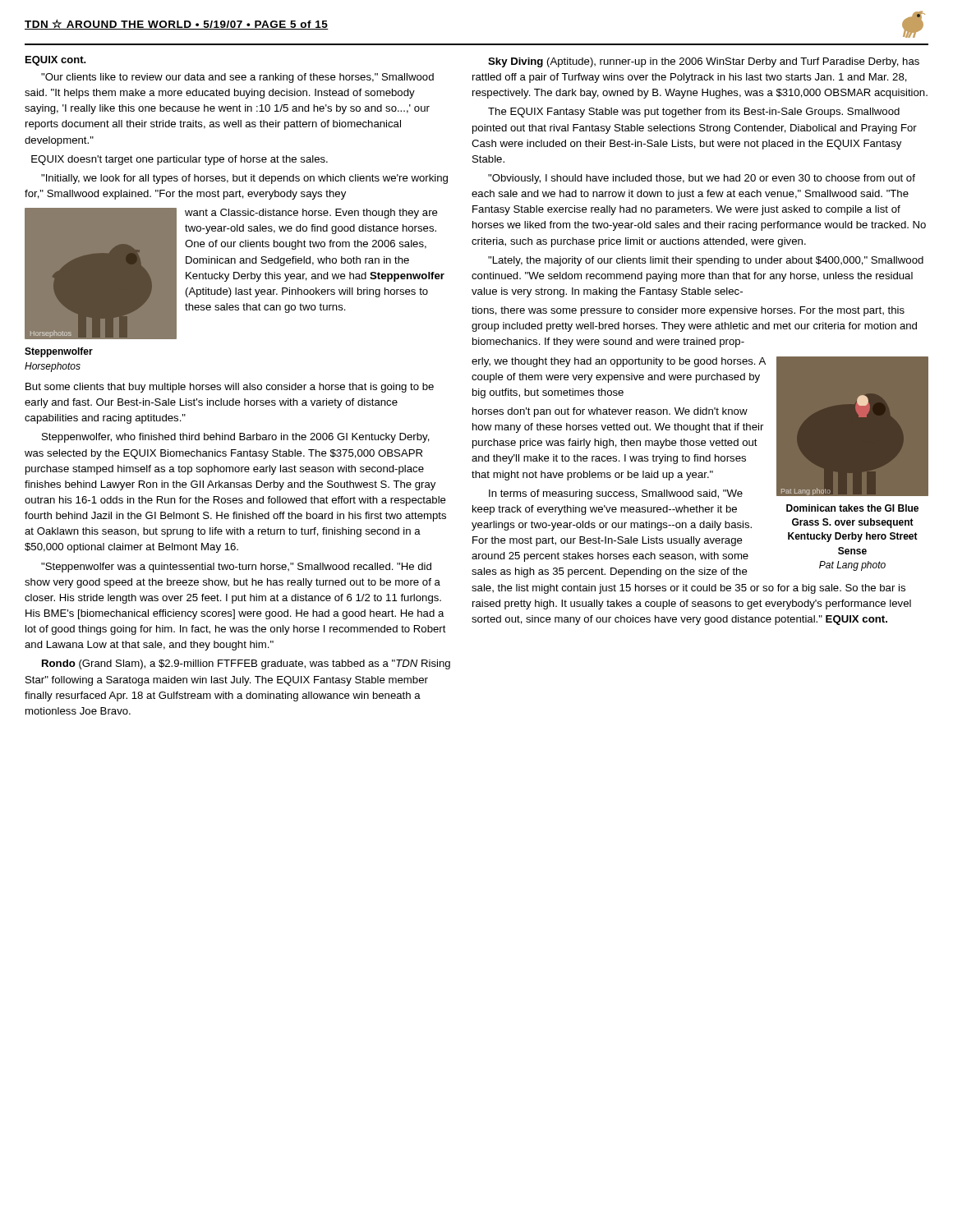Point to the caption beginning "Dominican takes the GI Blue"
This screenshot has width=953, height=1232.
[x=852, y=537]
